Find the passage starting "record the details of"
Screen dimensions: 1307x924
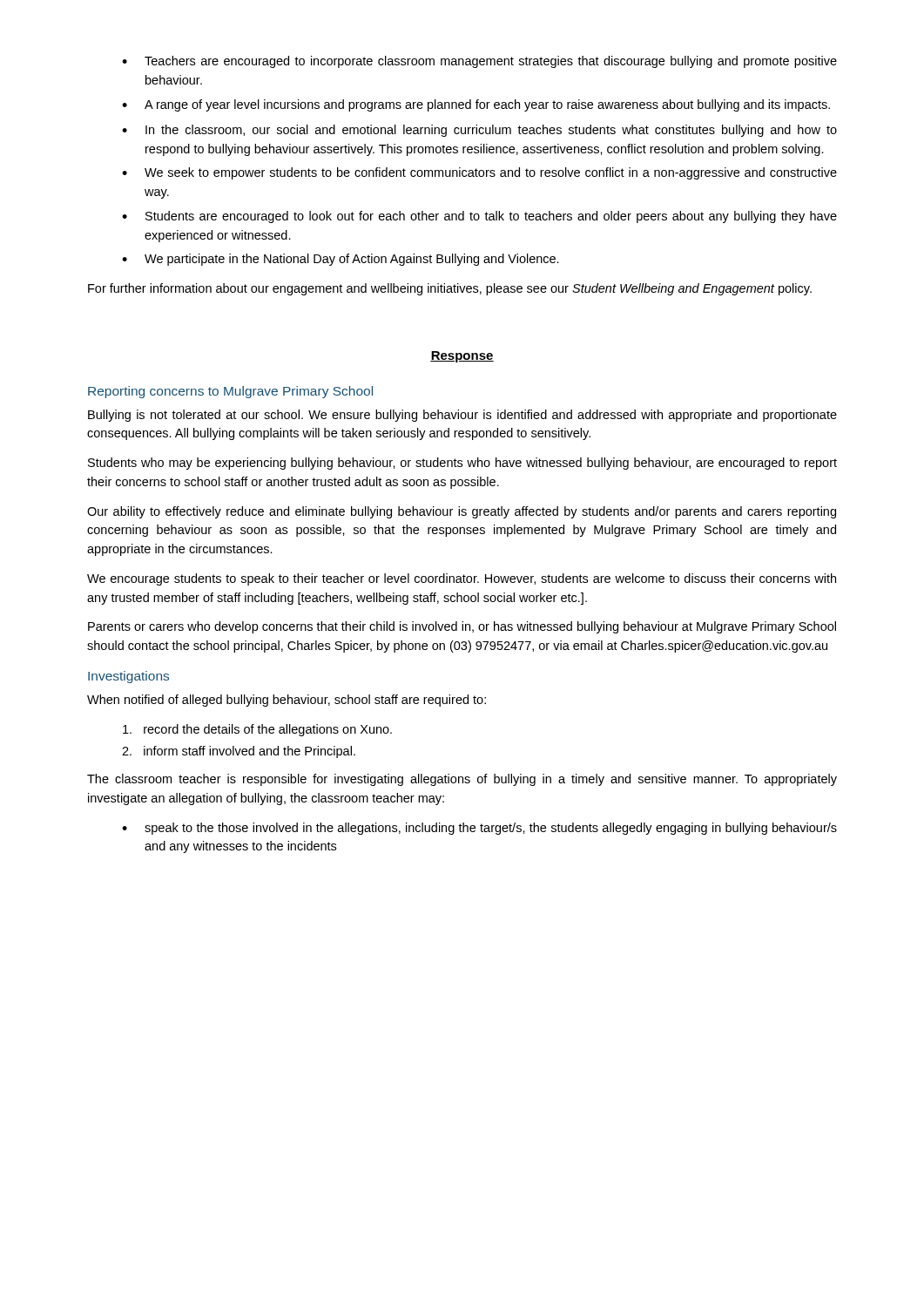[x=257, y=729]
